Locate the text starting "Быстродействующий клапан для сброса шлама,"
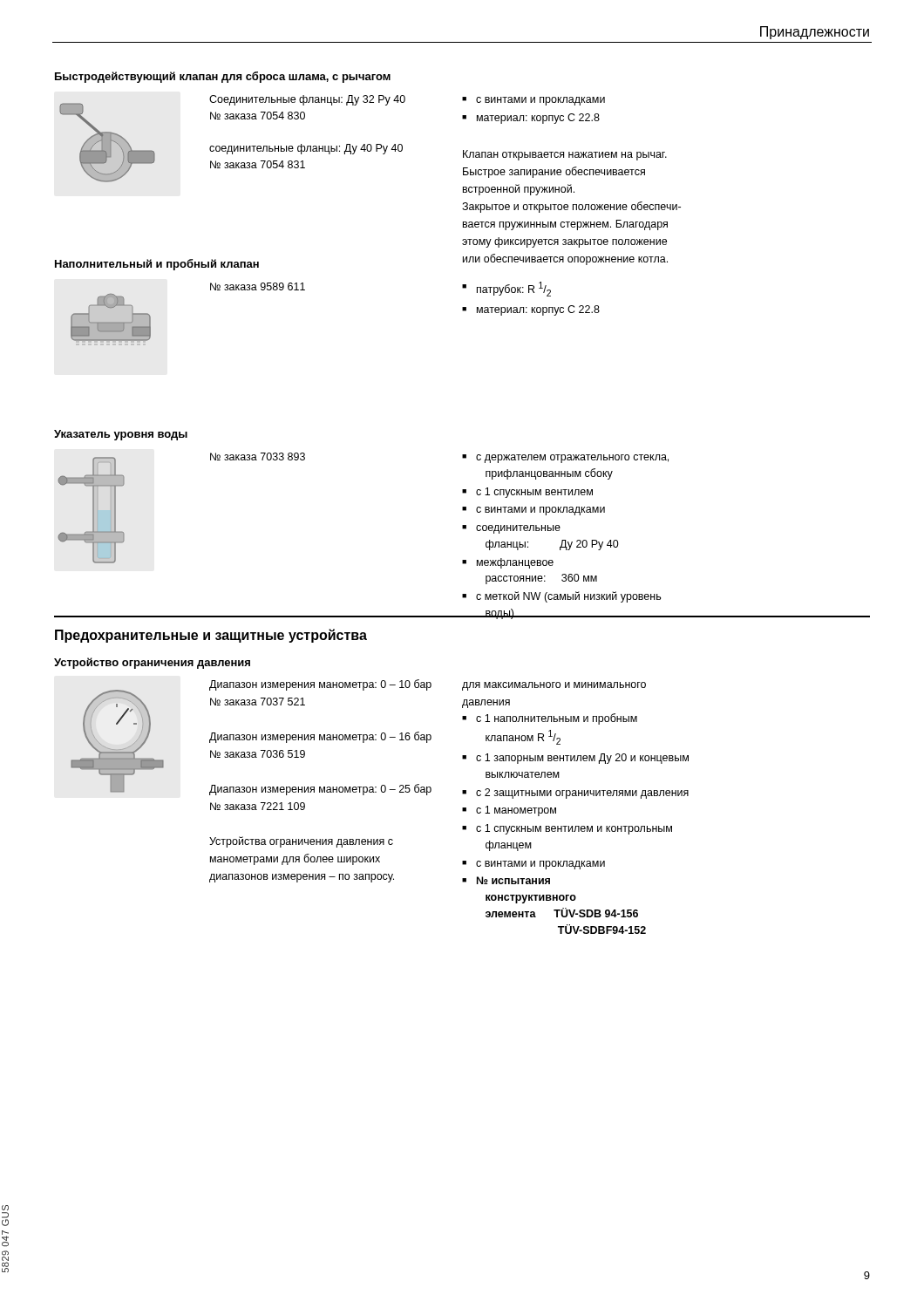The width and height of the screenshot is (924, 1308). click(x=222, y=76)
